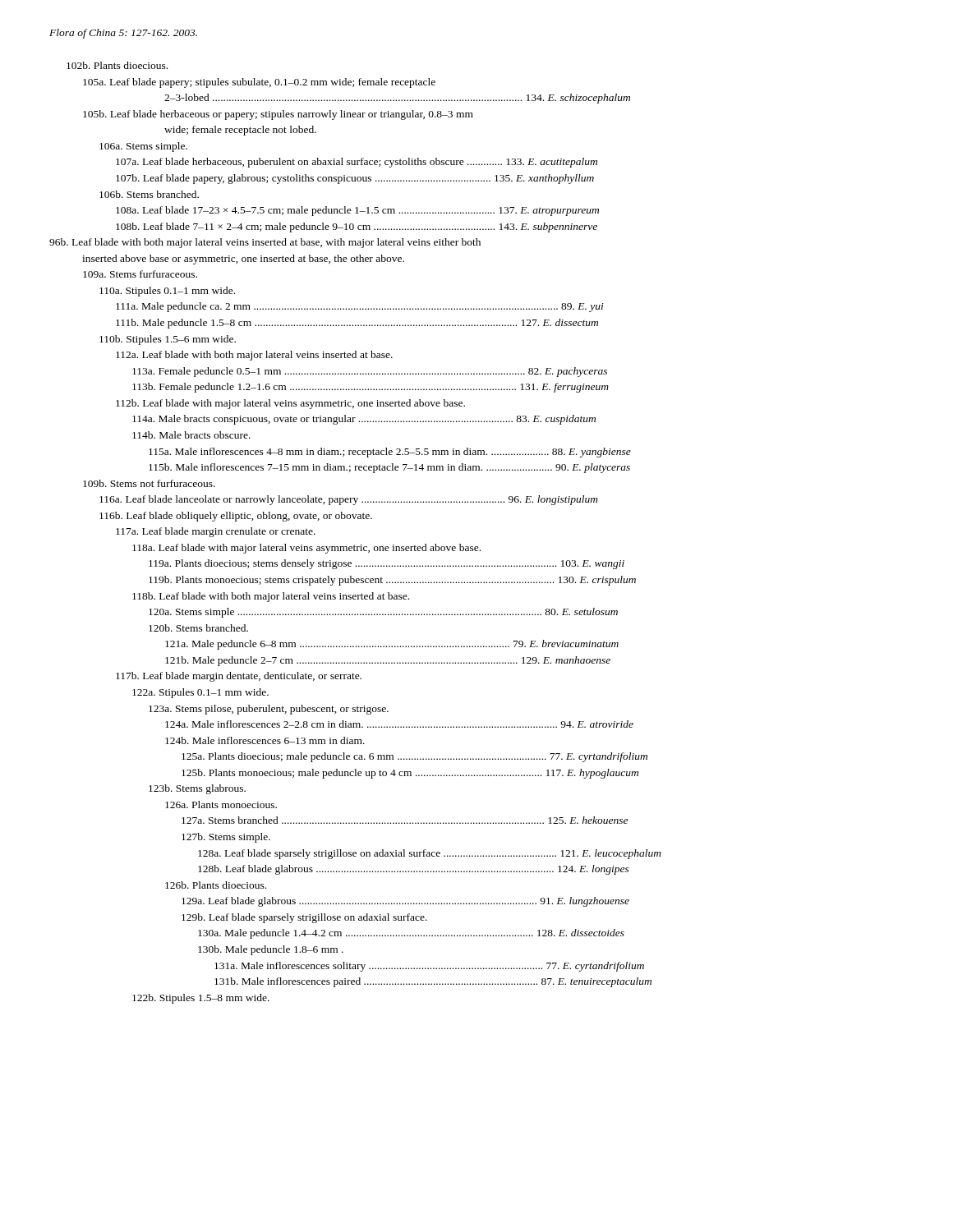Find the text block starting "122a. Stipules 0.1–1 mm wide."

pos(200,692)
